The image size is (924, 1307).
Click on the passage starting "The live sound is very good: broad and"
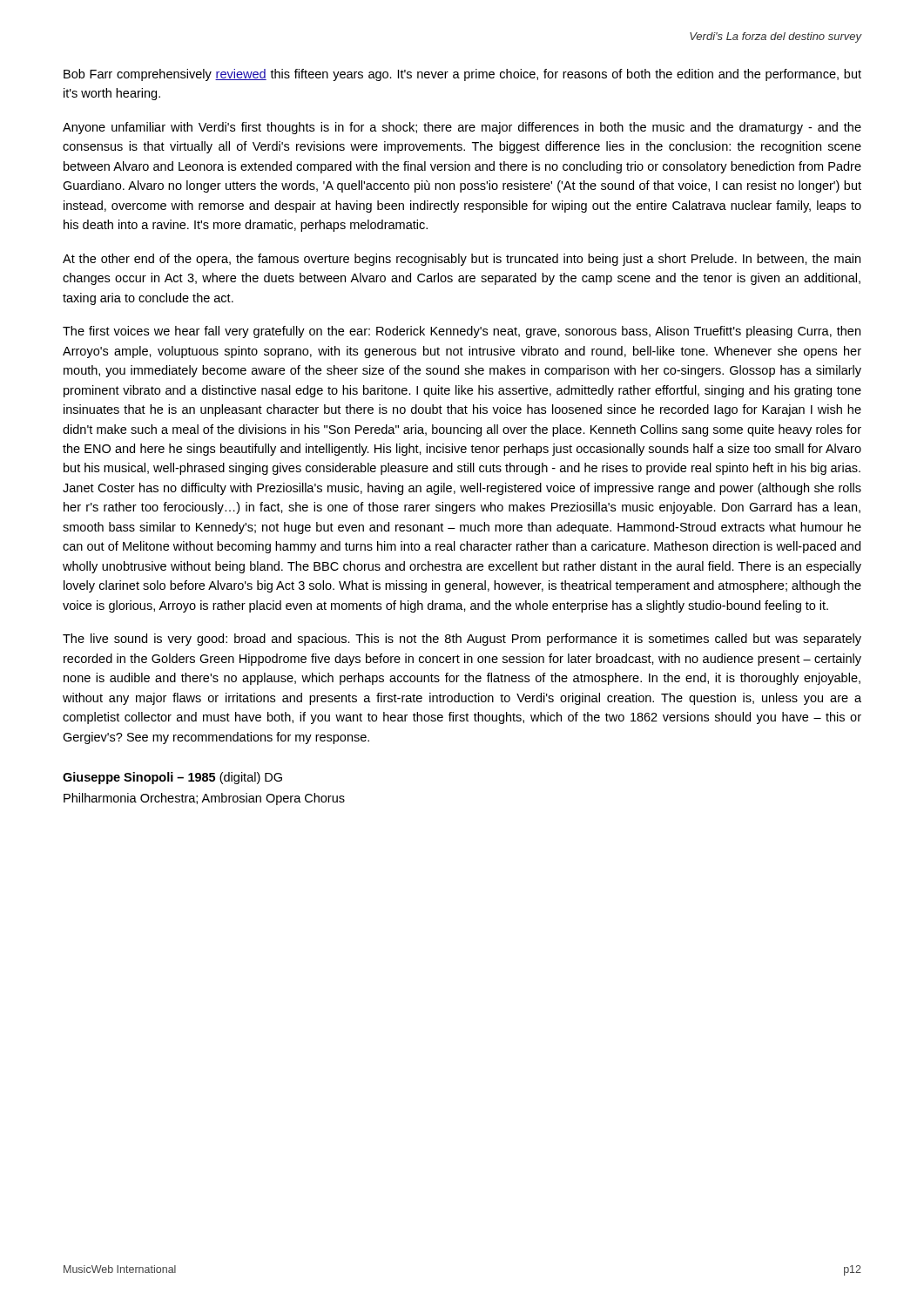click(x=462, y=688)
